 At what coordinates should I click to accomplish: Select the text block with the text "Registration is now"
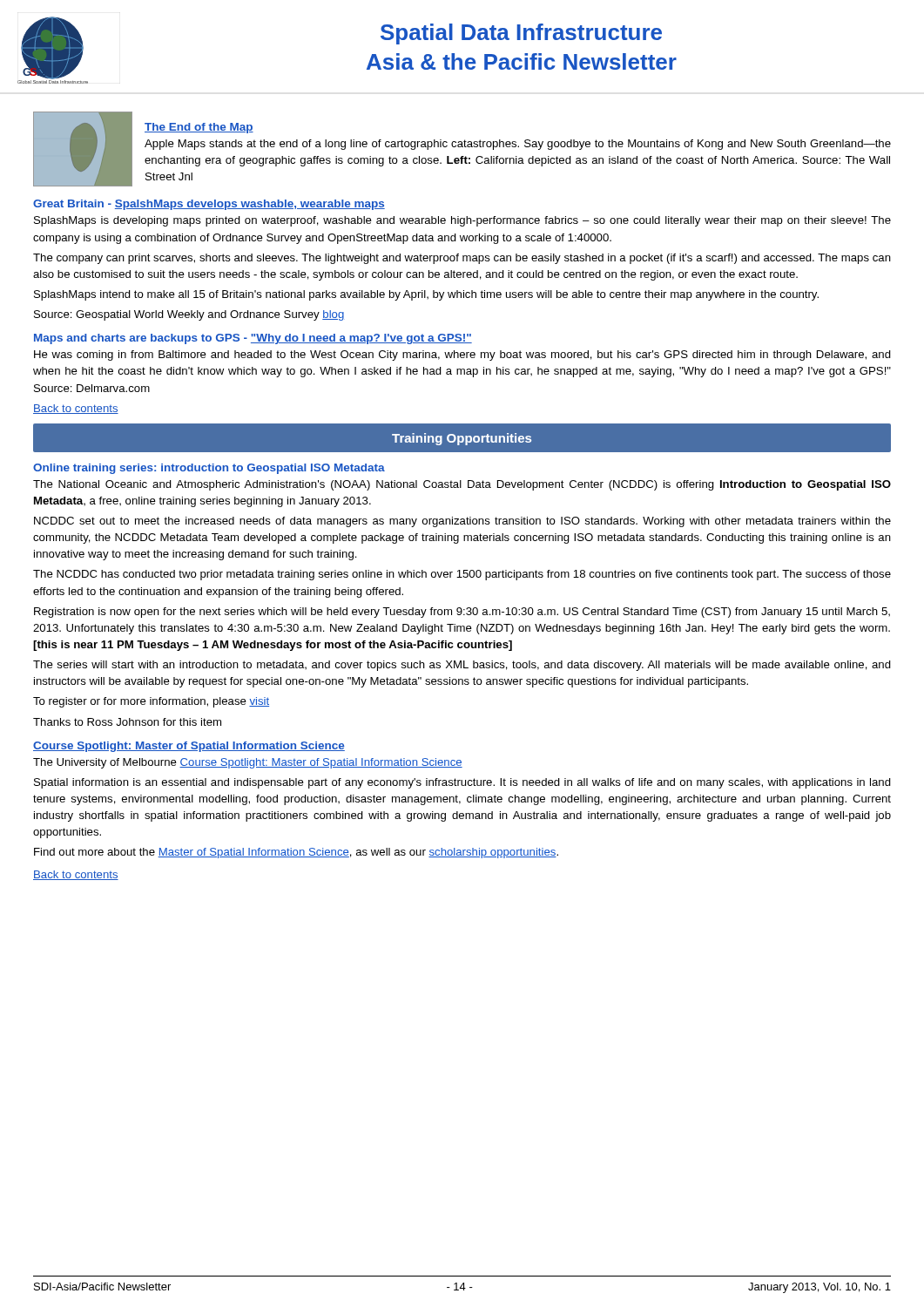(x=462, y=628)
